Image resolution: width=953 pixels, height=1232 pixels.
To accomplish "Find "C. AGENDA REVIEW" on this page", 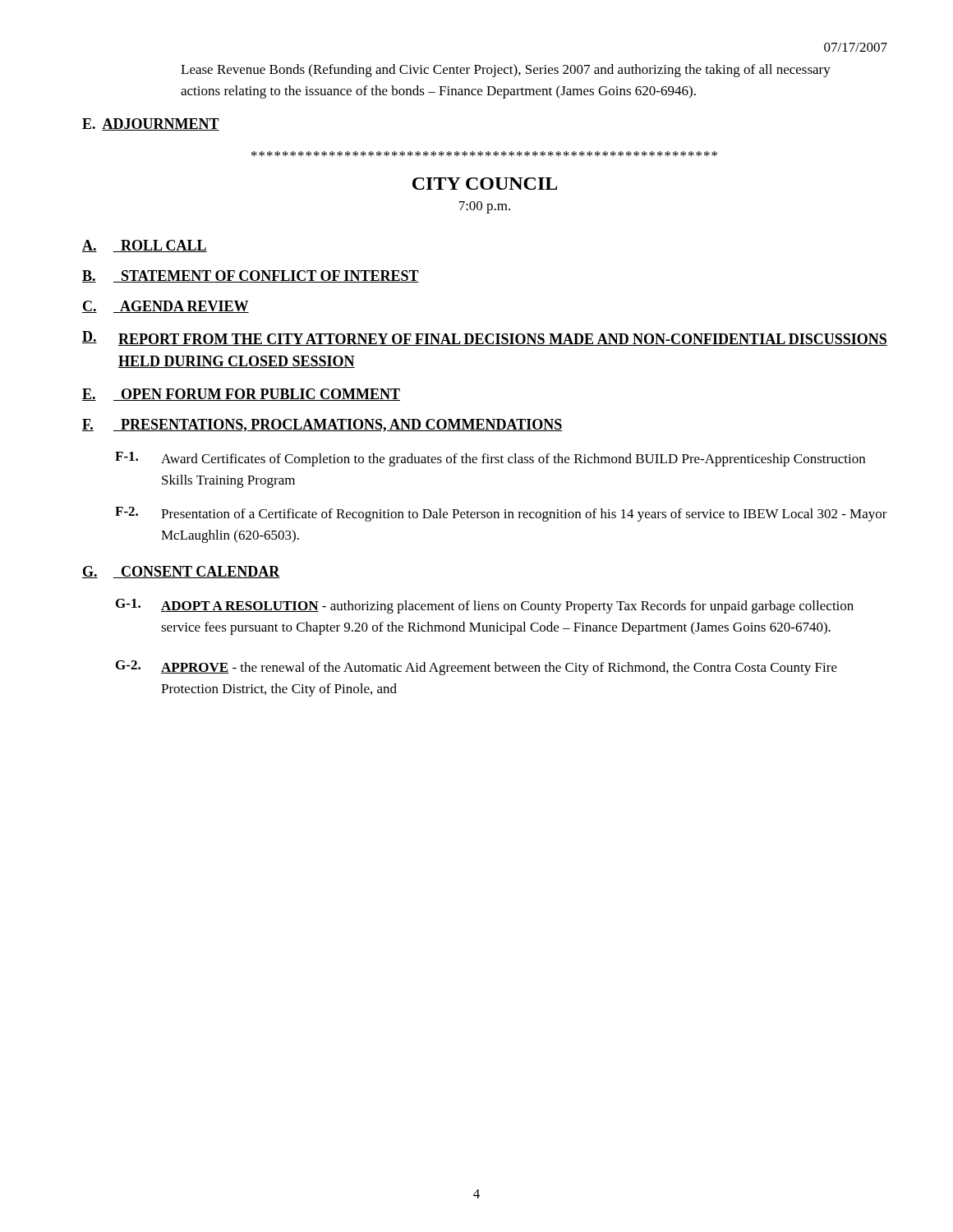I will tap(165, 307).
